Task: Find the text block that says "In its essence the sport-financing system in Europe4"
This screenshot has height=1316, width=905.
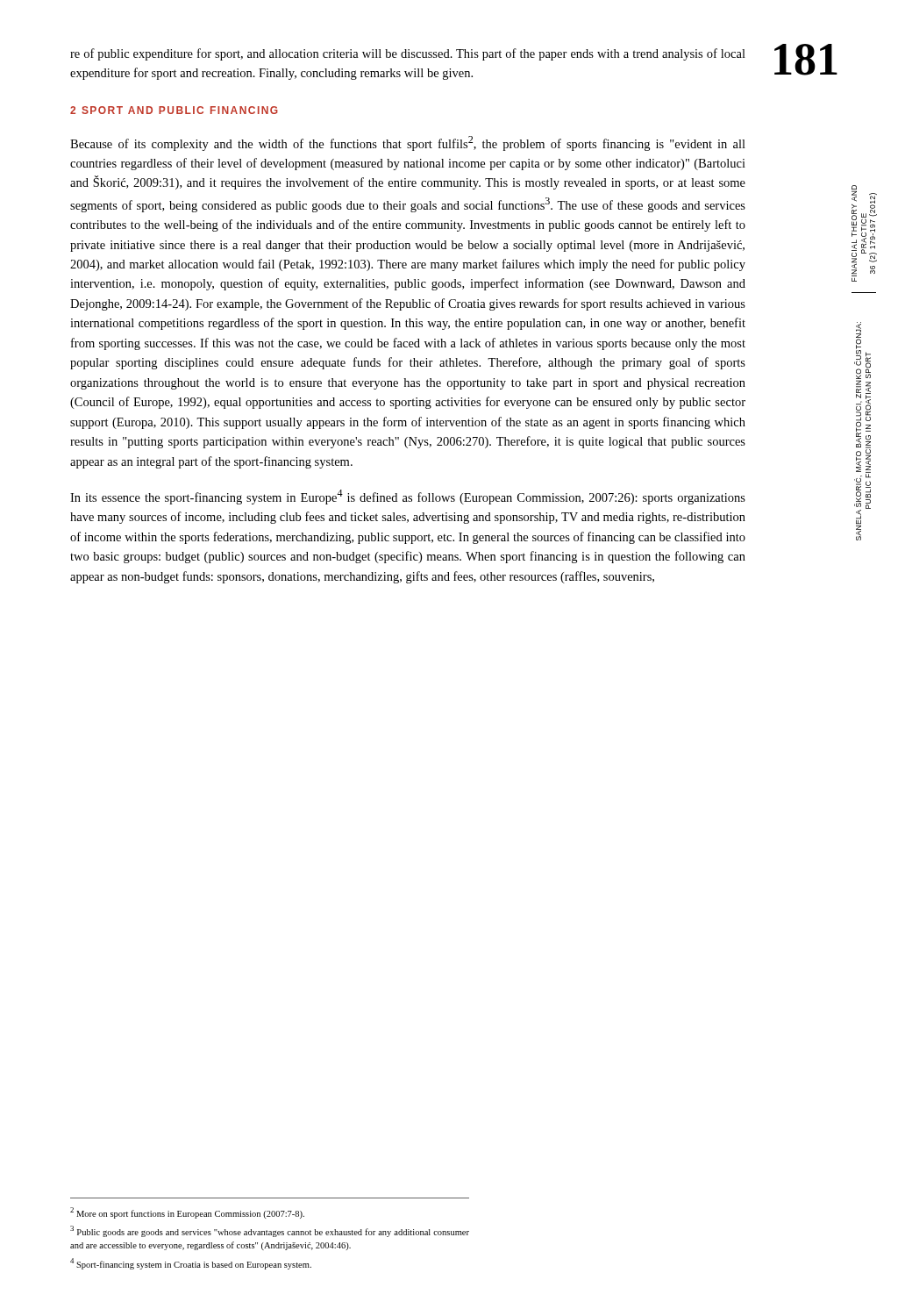Action: [x=408, y=535]
